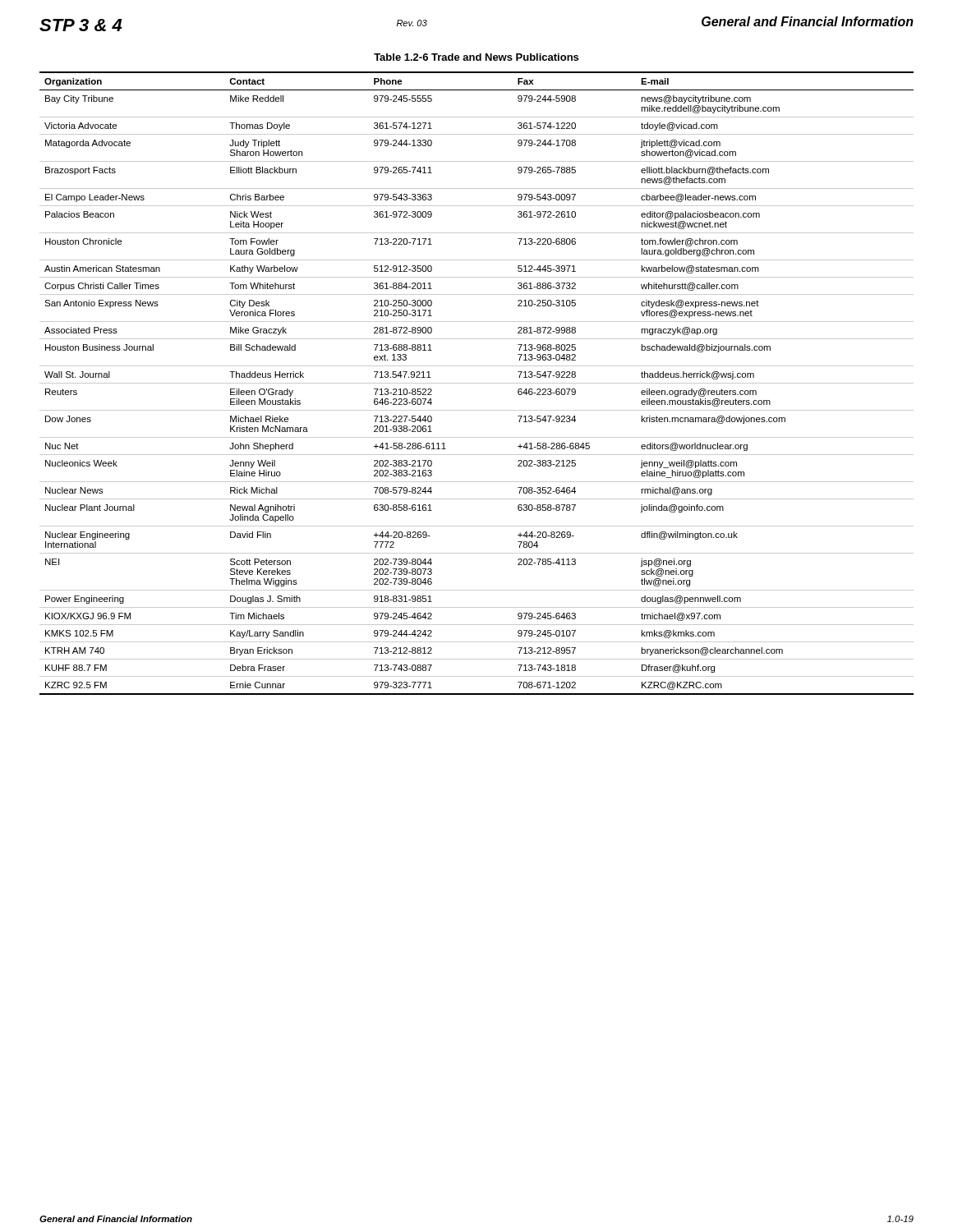Find the caption on this page that starts "Table 1.2-6 Trade and"

pyautogui.click(x=476, y=57)
